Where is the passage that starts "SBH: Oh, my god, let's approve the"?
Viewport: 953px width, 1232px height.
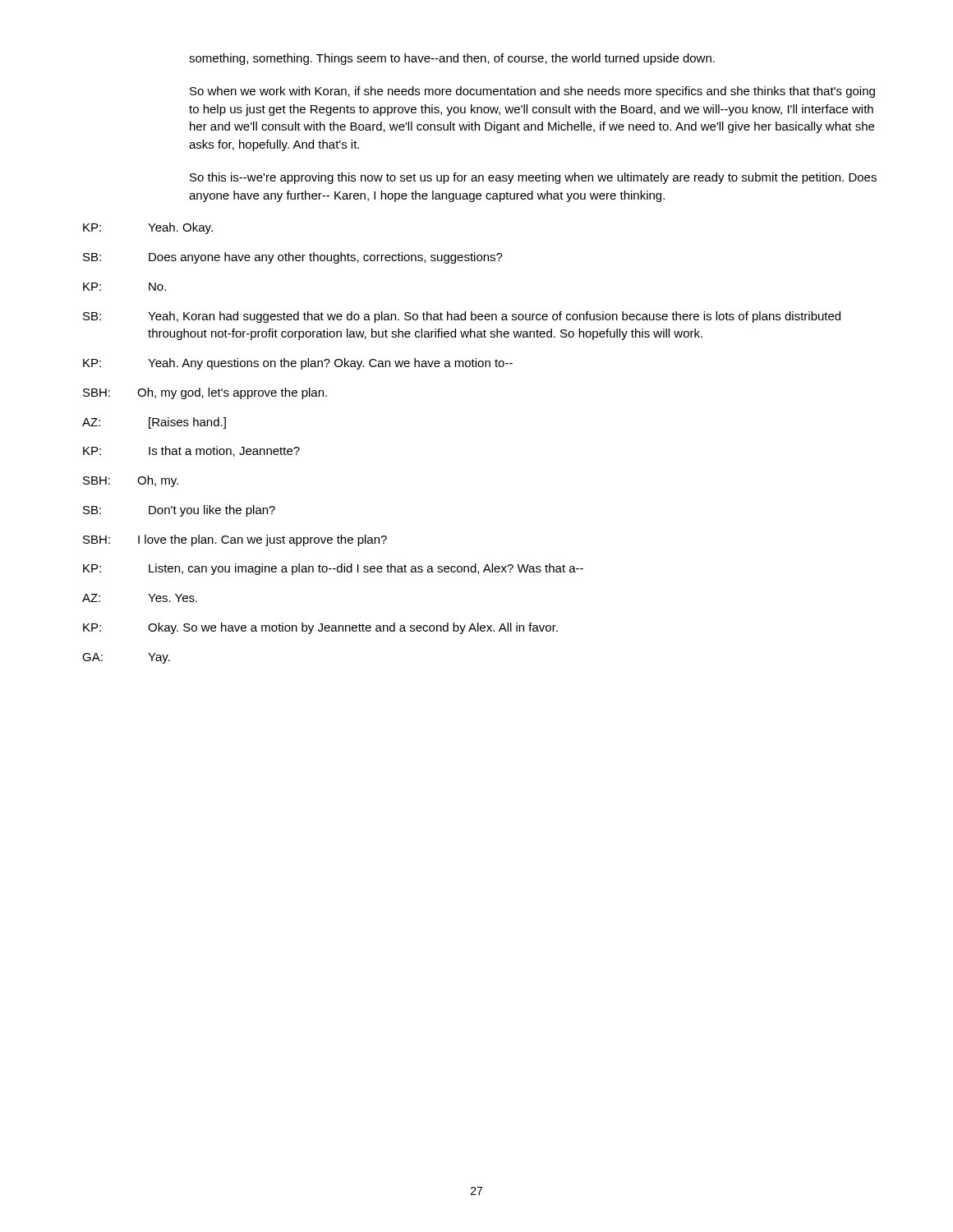tap(205, 393)
